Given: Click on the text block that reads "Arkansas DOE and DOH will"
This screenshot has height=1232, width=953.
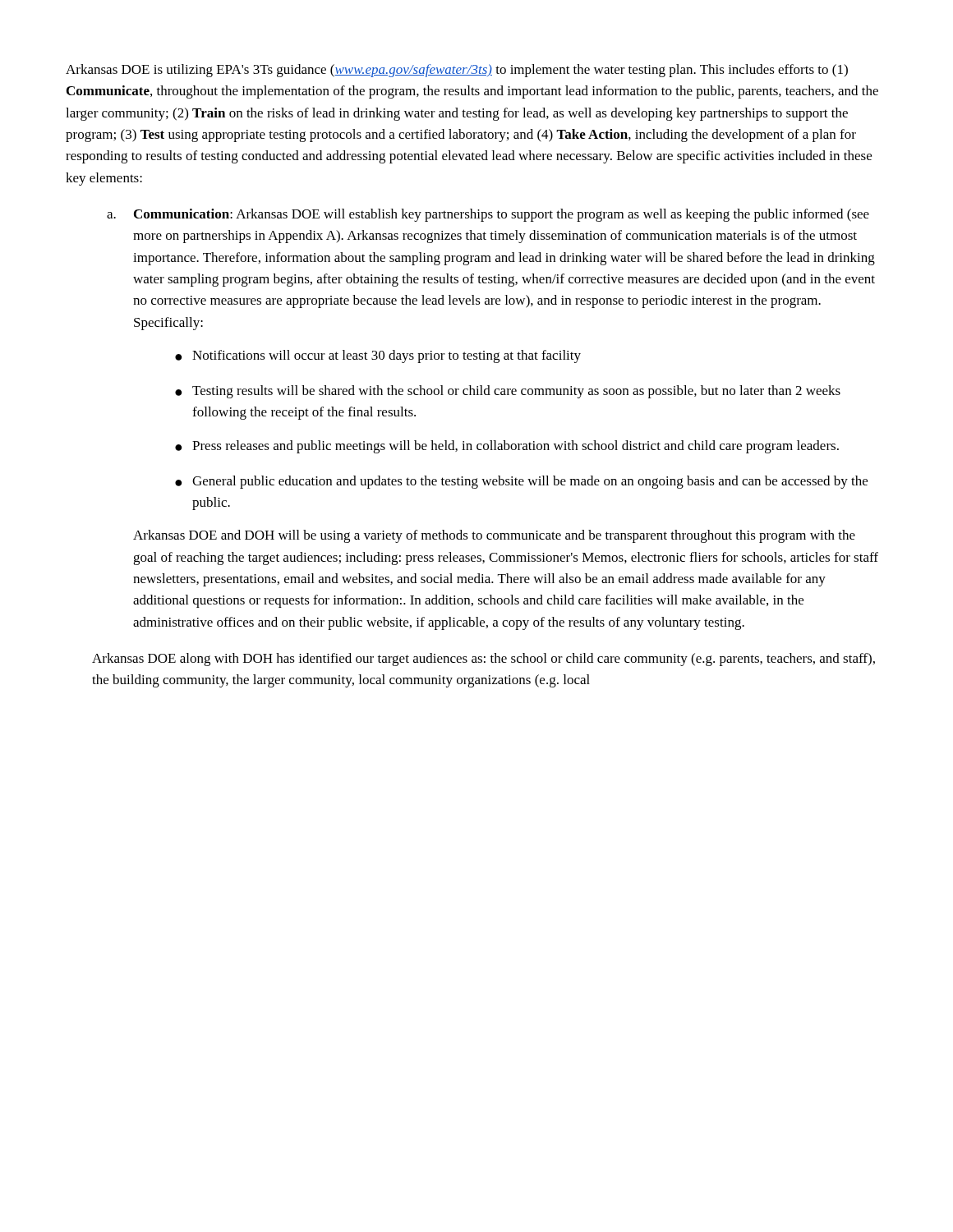Looking at the screenshot, I should (506, 579).
